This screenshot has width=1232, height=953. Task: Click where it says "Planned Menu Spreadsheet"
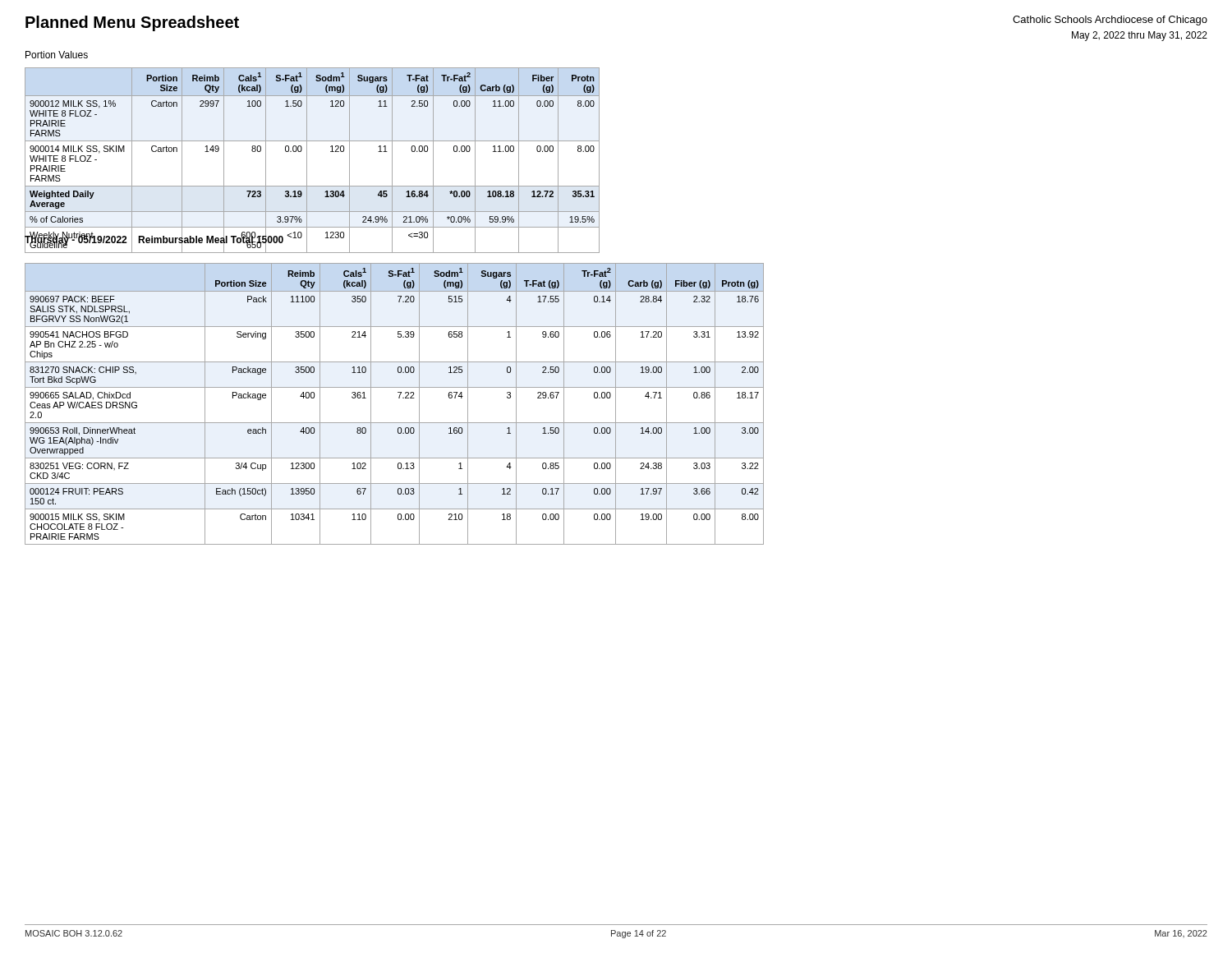[132, 22]
